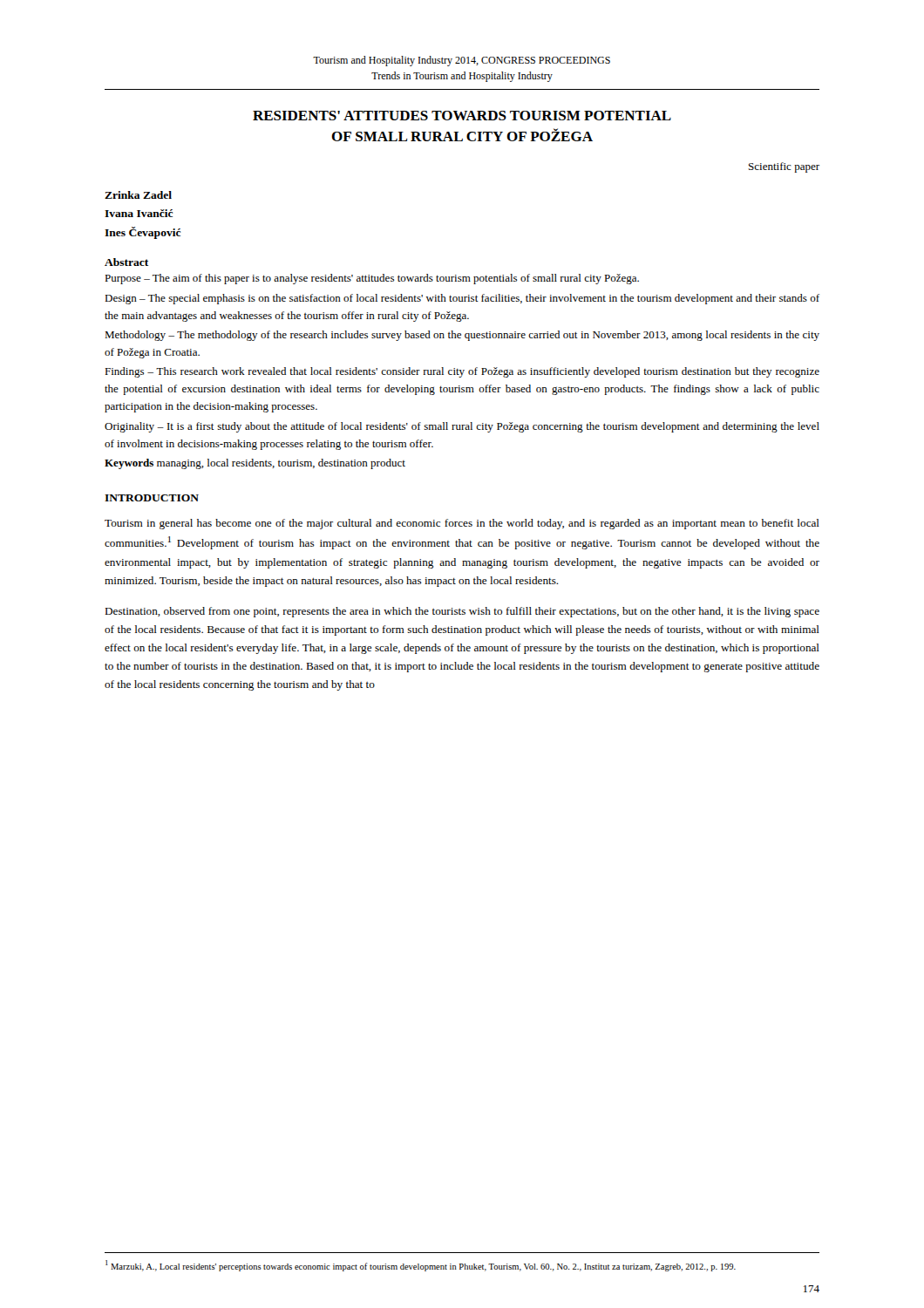
Task: Select the text starting "1 Marzuki, A., Local residents'"
Action: (x=420, y=1265)
